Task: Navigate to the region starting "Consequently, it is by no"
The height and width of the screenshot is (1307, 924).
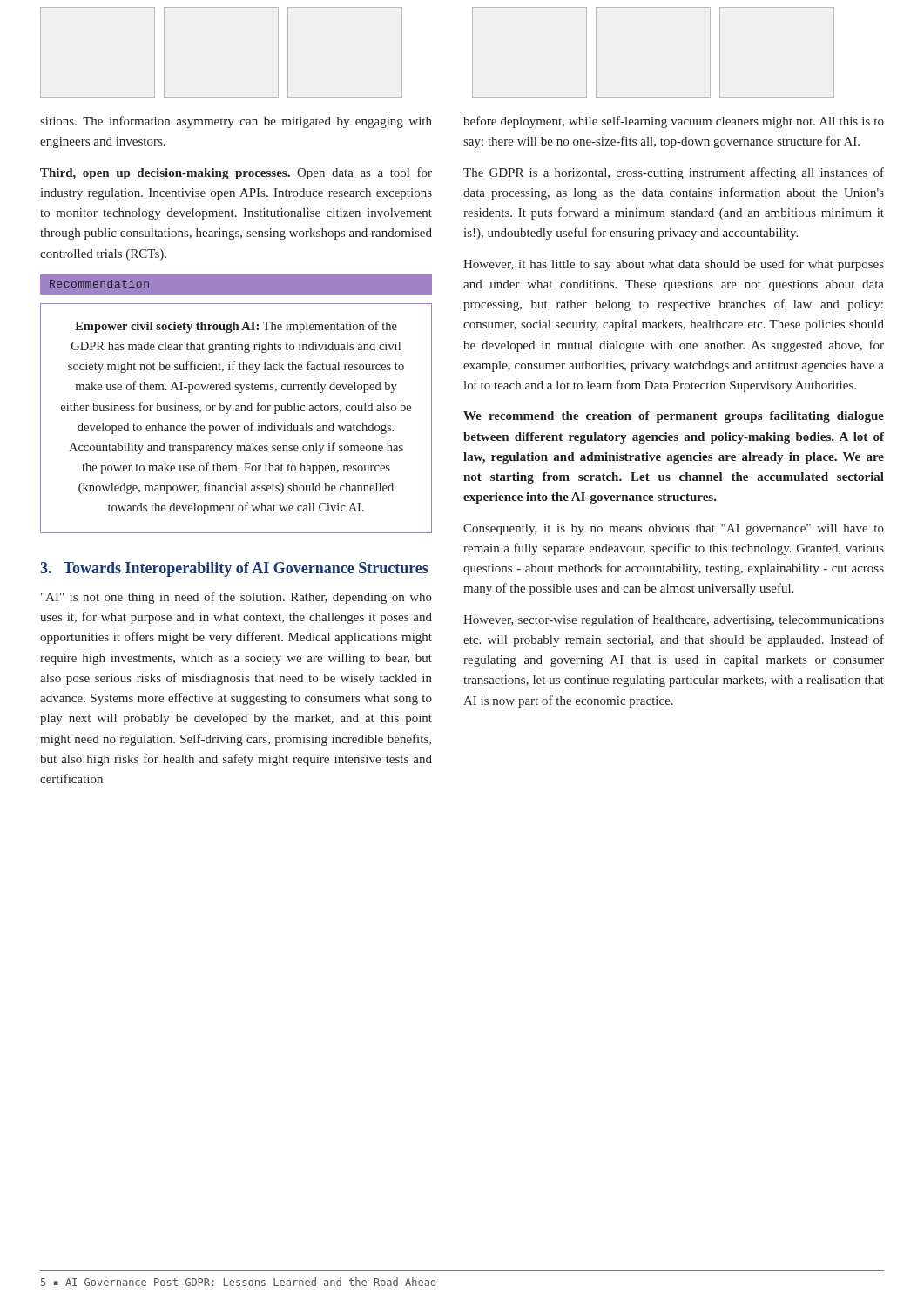Action: coord(674,558)
